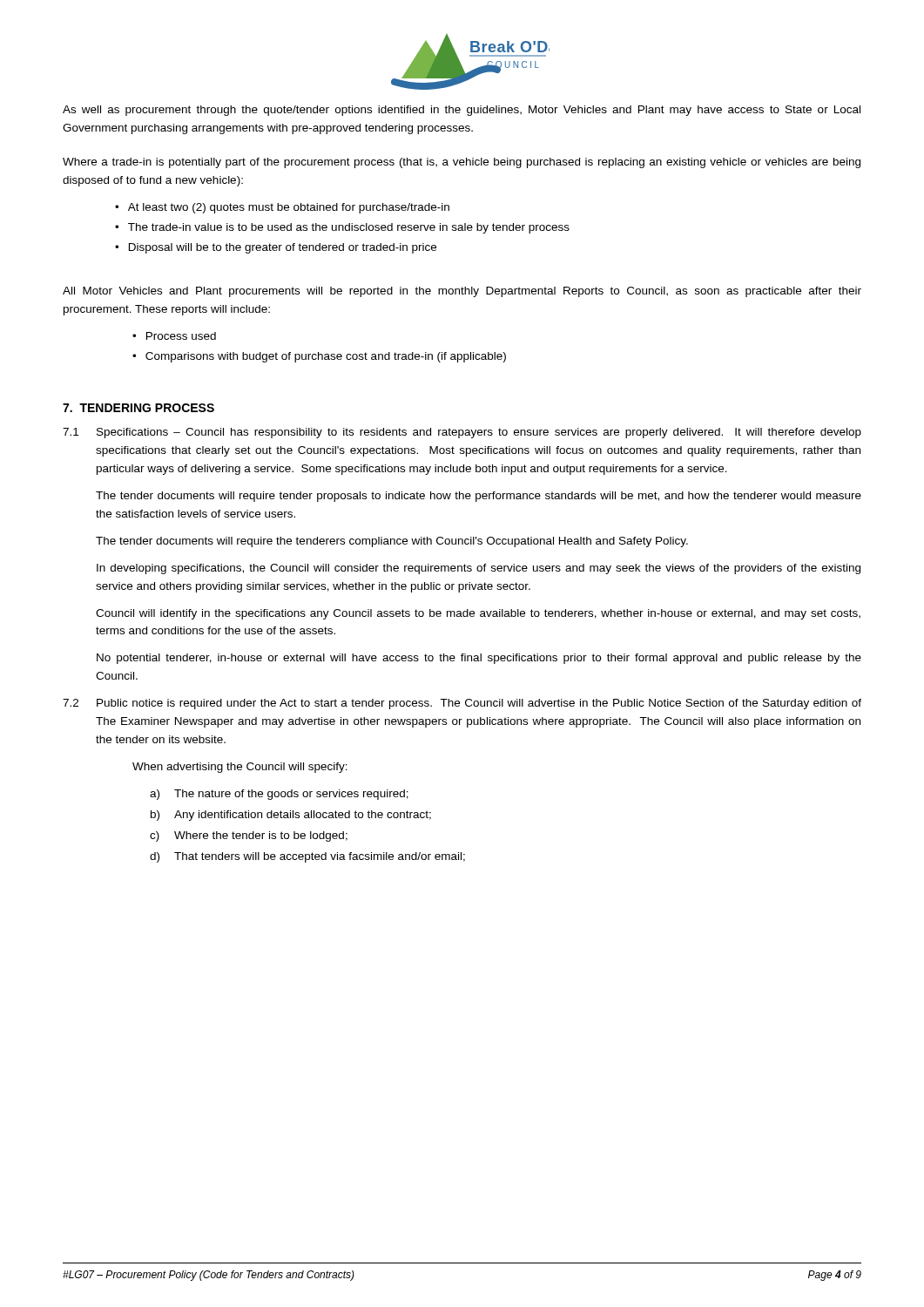Point to the element starting "d) That tenders will be accepted via facsimile"
The height and width of the screenshot is (1307, 924).
tap(308, 857)
